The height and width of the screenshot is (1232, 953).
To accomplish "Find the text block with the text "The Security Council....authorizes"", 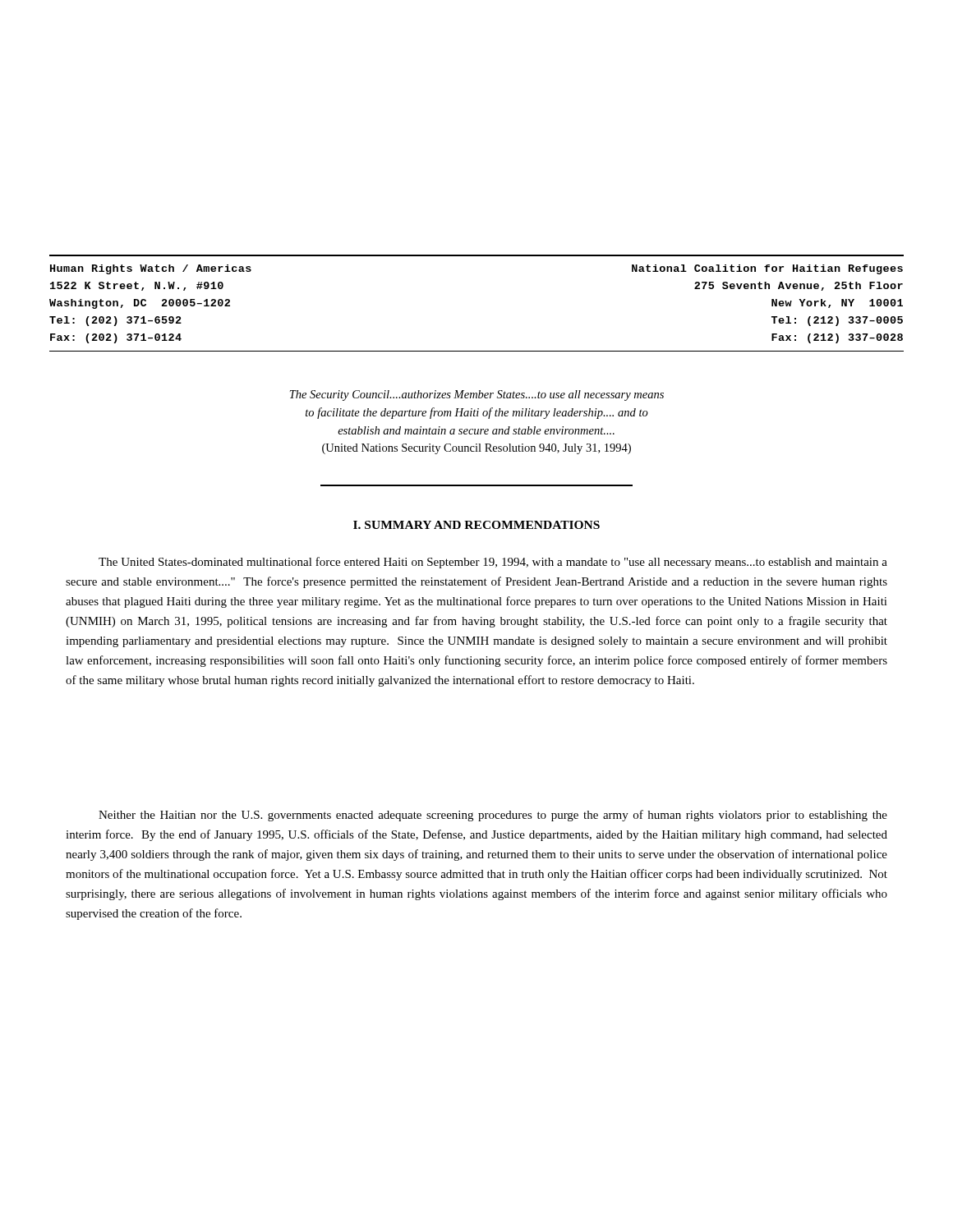I will click(476, 421).
